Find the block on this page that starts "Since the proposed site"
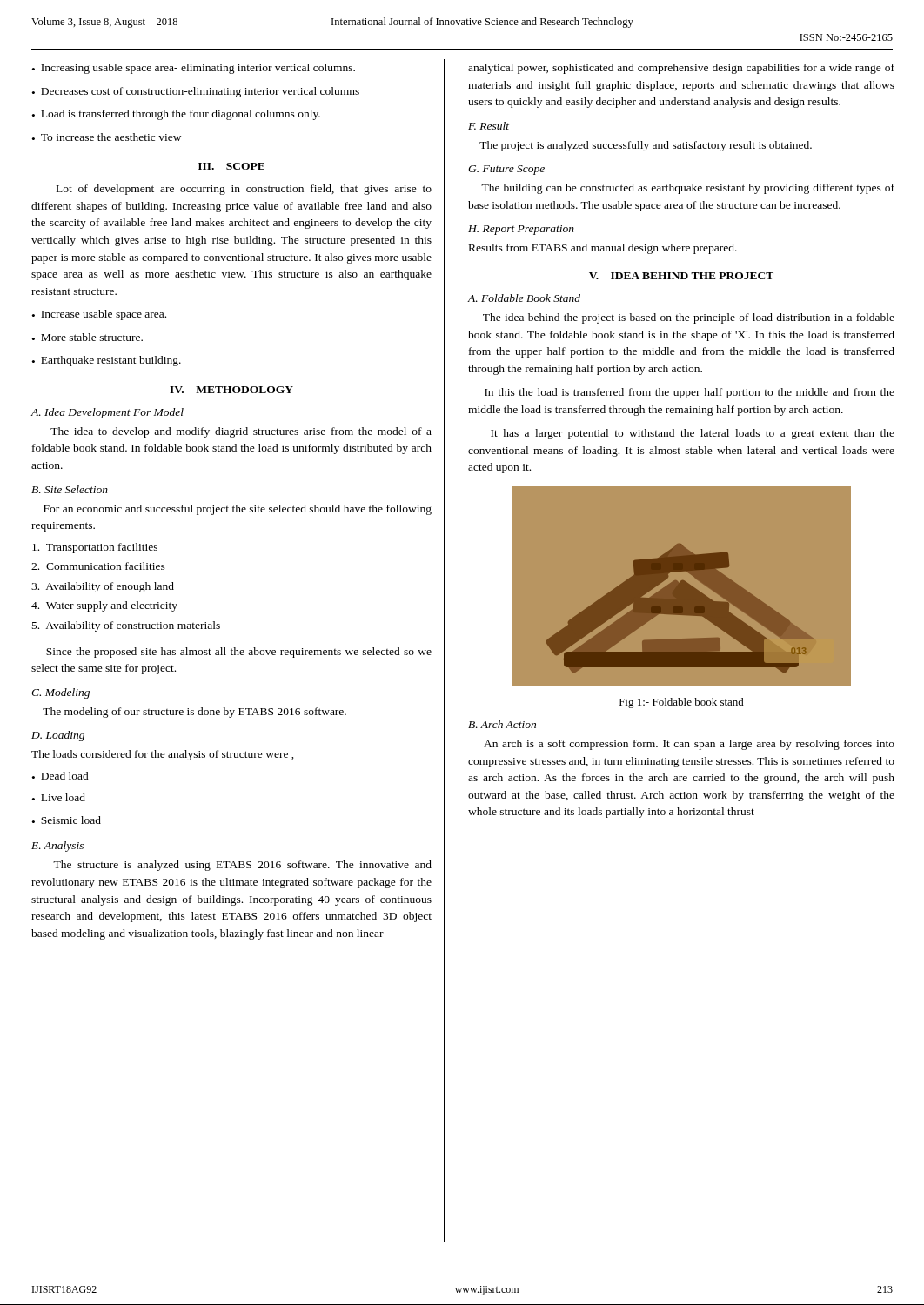Viewport: 924px width, 1305px height. tap(231, 659)
